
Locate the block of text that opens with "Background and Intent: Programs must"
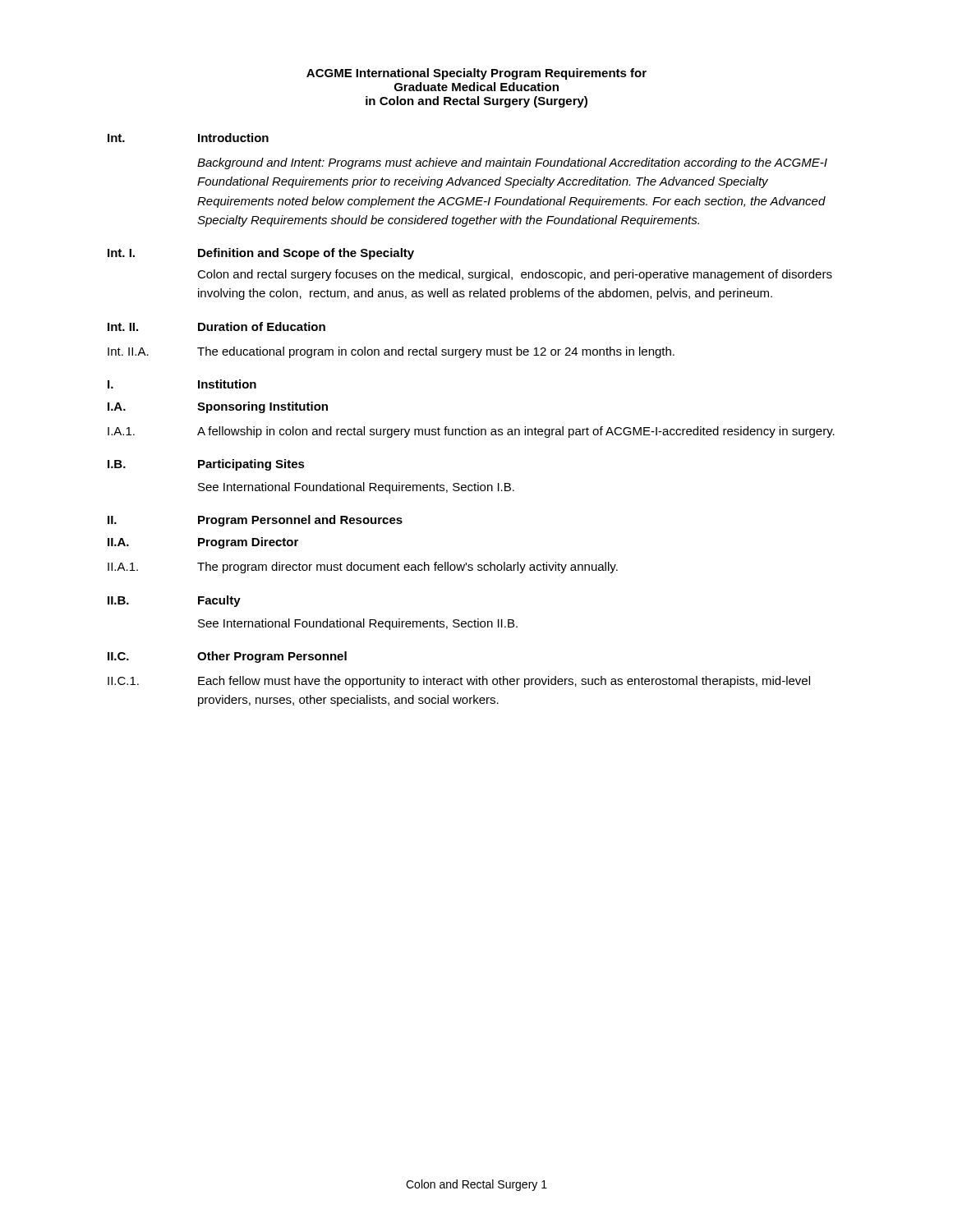[512, 191]
